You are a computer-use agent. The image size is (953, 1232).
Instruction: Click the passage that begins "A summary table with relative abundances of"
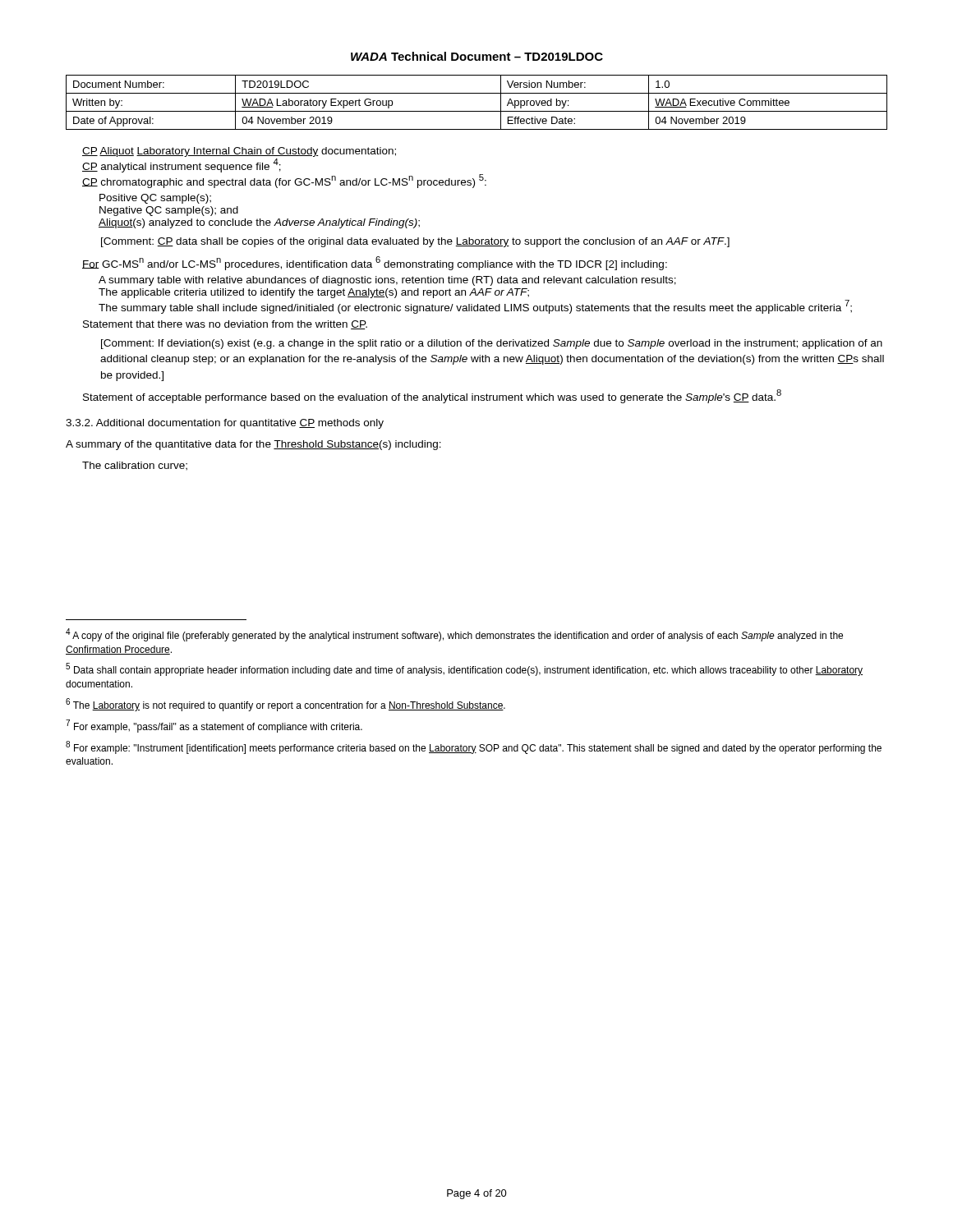(493, 280)
